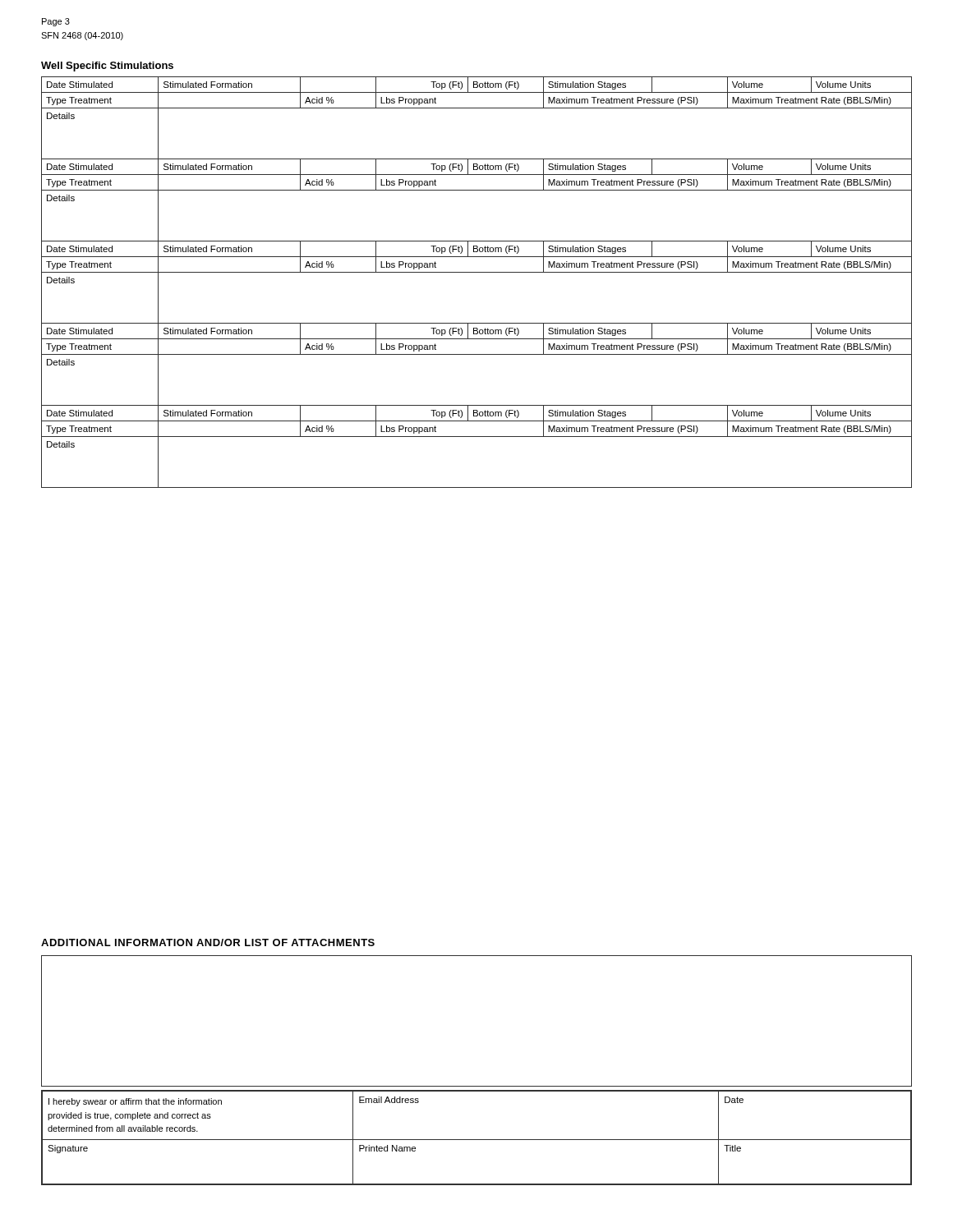The width and height of the screenshot is (953, 1232).
Task: Click on the table containing "Printed Name"
Action: point(476,1137)
